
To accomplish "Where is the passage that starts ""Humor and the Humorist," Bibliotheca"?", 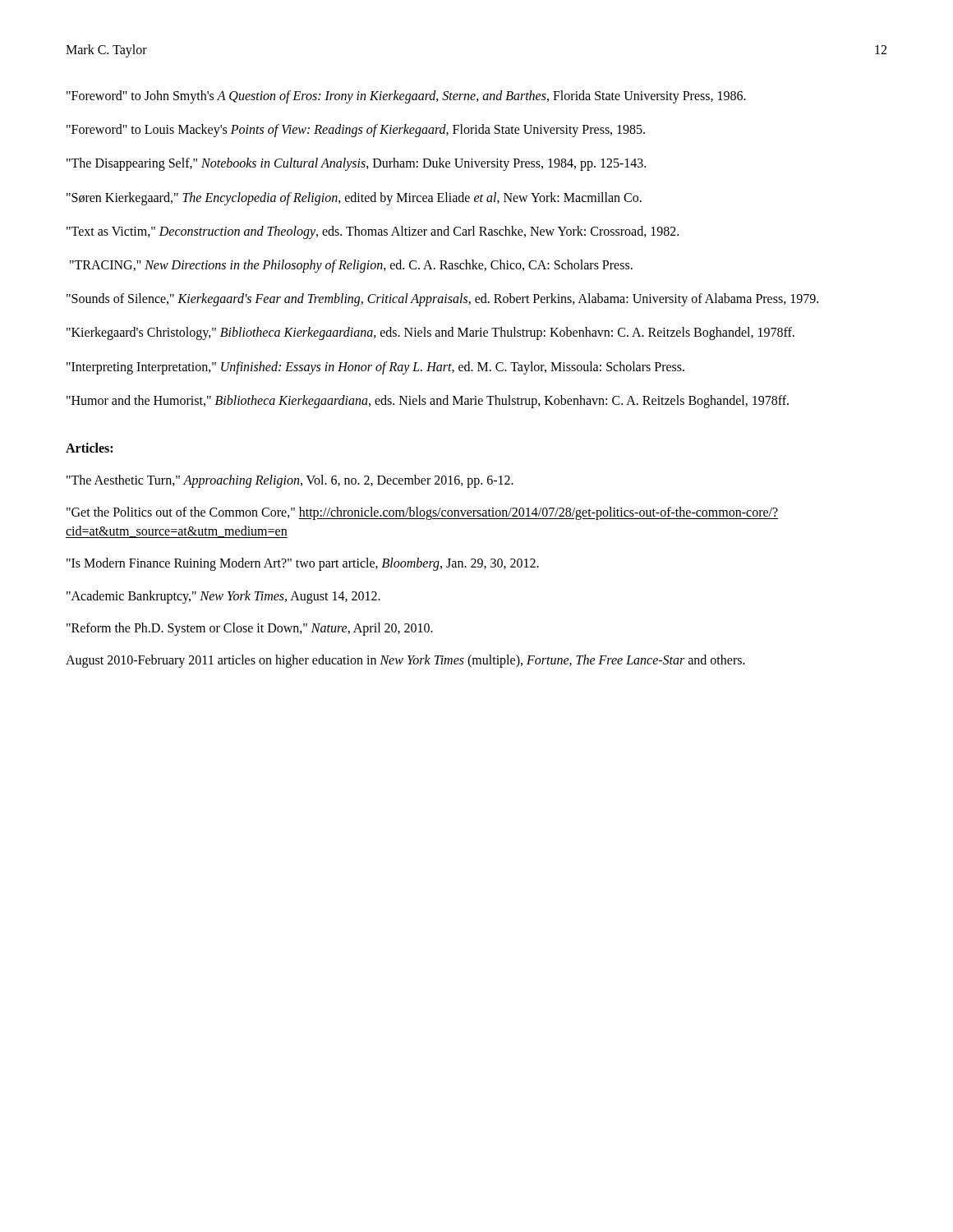I will tap(428, 400).
